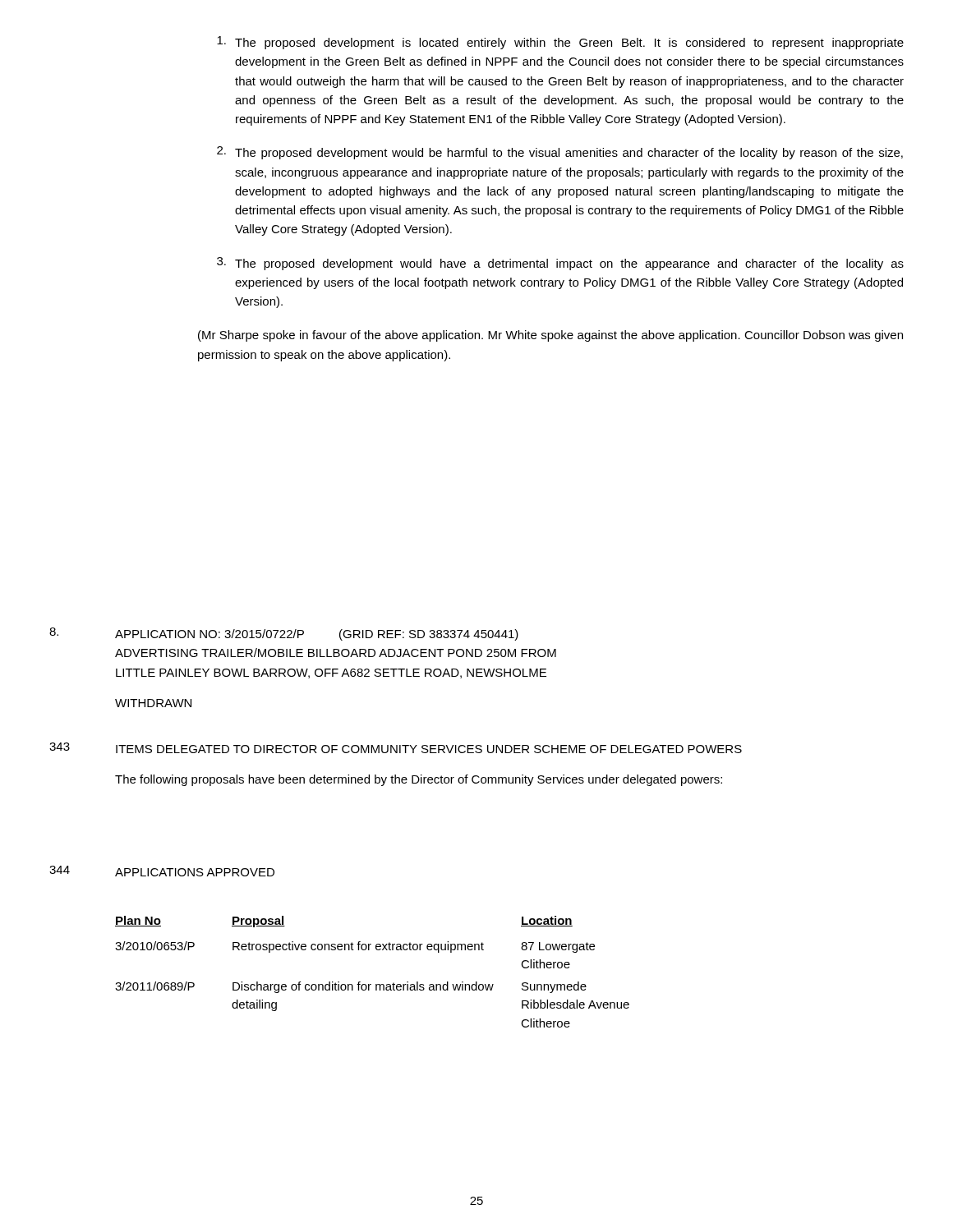The width and height of the screenshot is (953, 1232).
Task: Point to the block beginning "2. The proposed development would be harmful"
Action: [x=550, y=191]
